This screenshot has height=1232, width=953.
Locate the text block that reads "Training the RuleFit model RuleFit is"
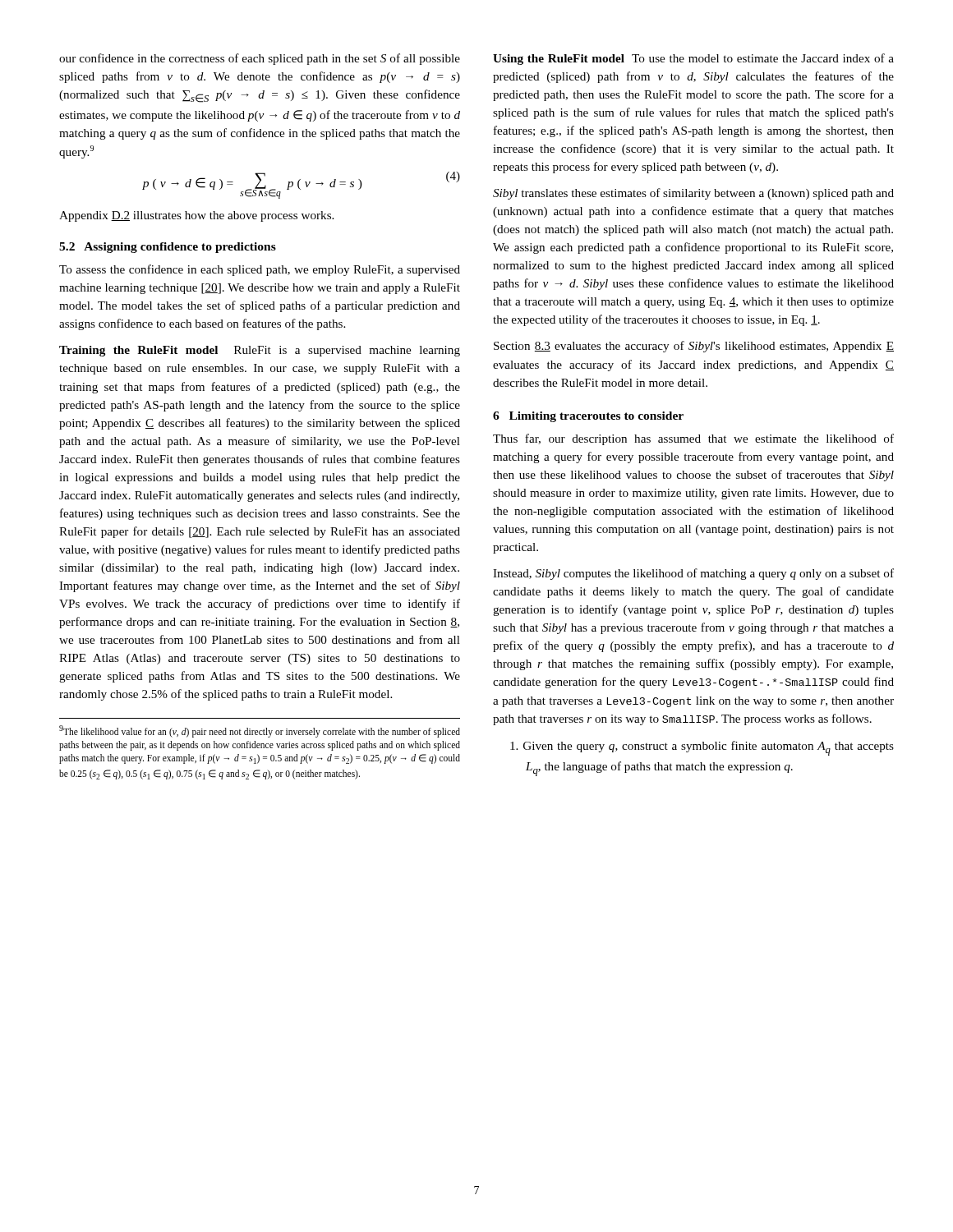coord(260,522)
